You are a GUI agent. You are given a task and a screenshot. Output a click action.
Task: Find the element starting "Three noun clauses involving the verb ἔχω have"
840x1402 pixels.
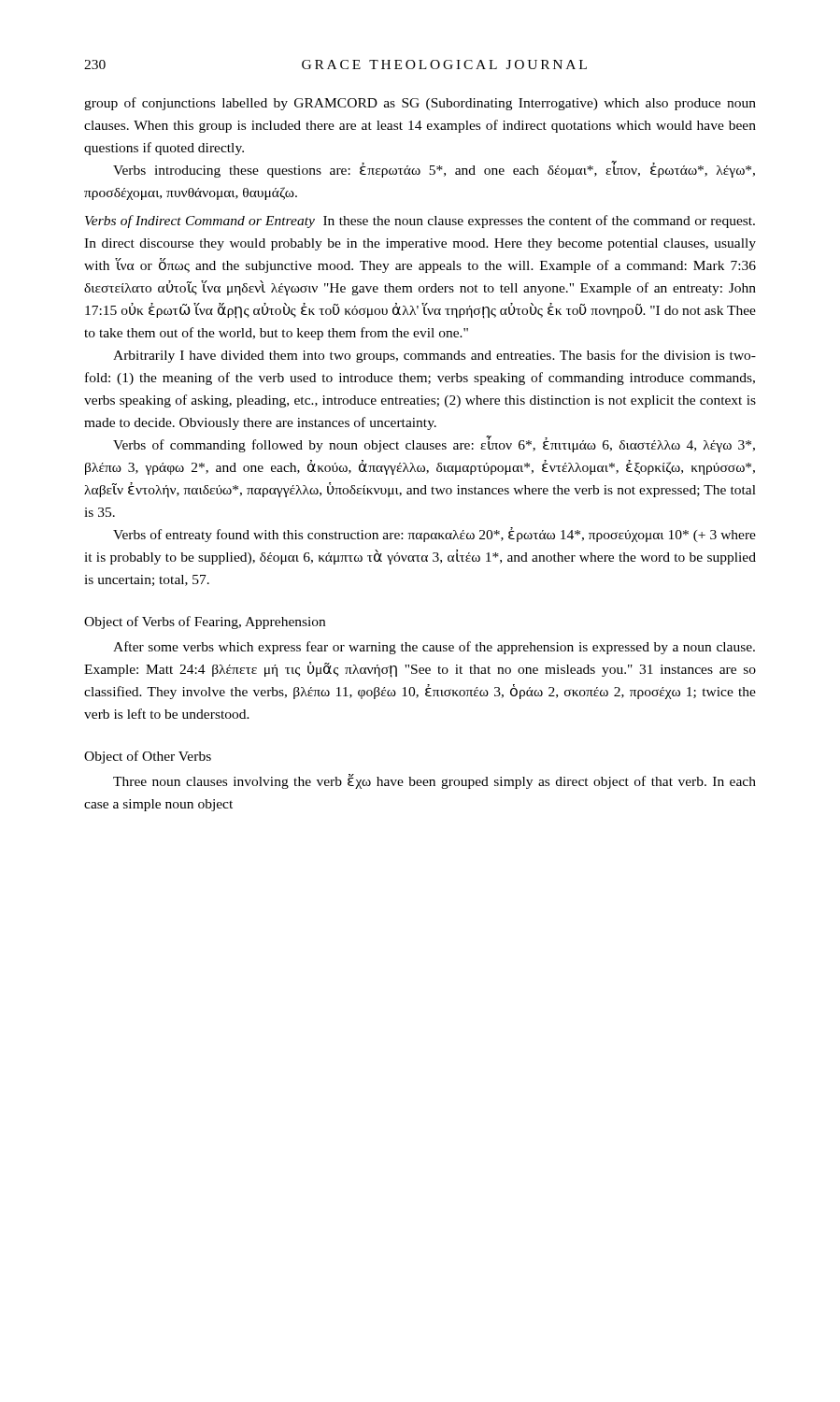click(x=420, y=793)
